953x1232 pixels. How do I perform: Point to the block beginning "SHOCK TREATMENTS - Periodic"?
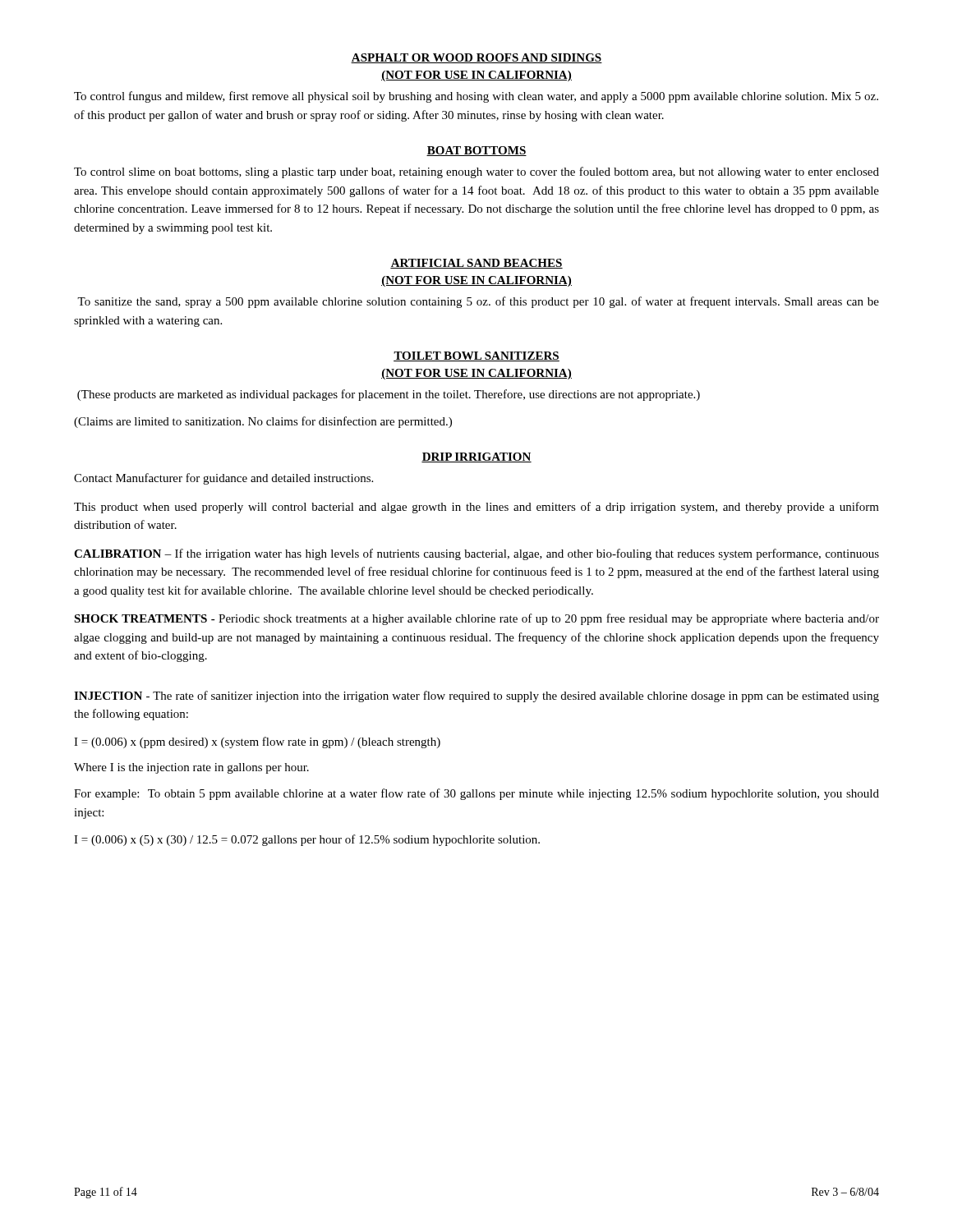coord(476,637)
